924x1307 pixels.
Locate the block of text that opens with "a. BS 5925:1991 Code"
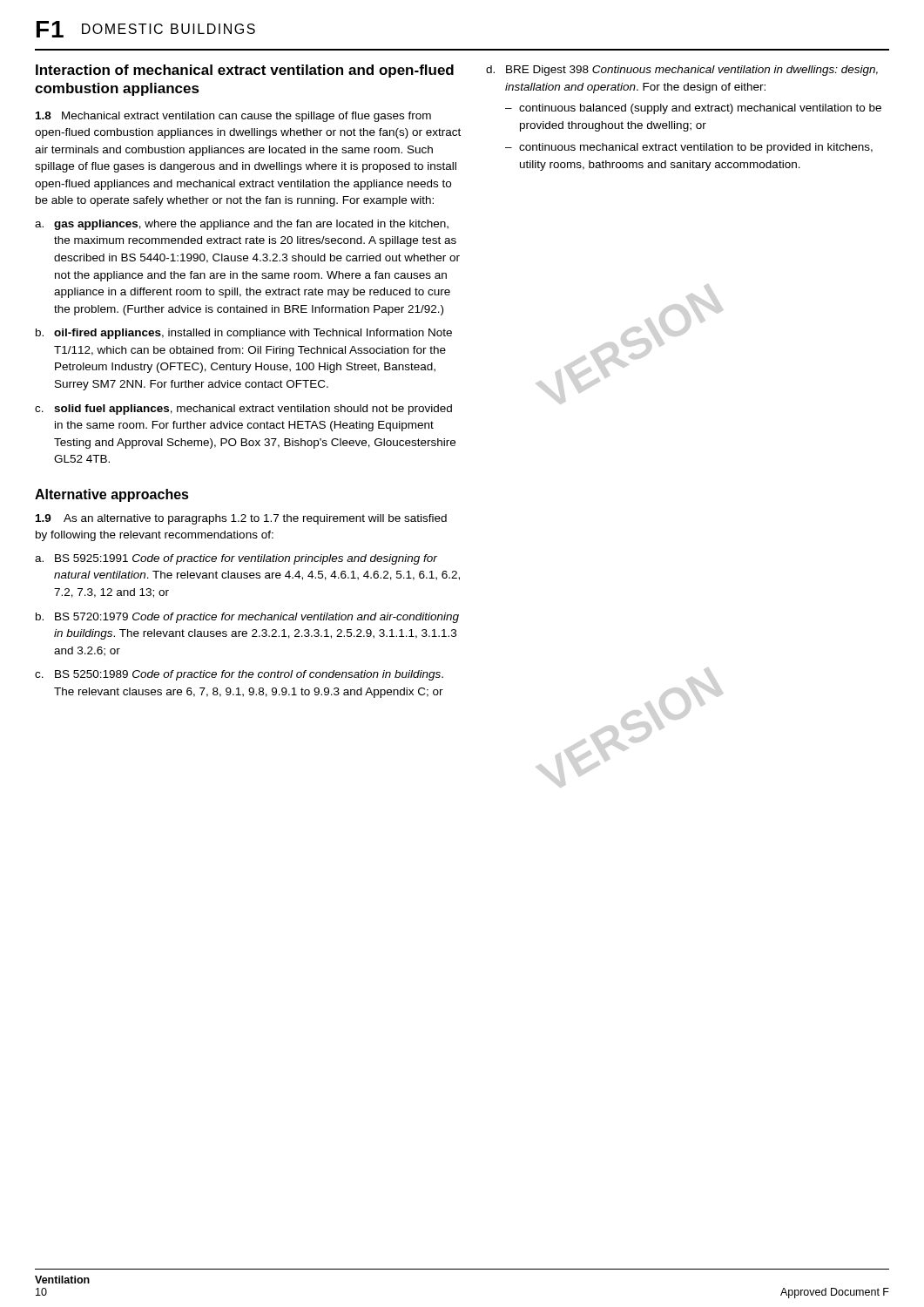coord(248,575)
